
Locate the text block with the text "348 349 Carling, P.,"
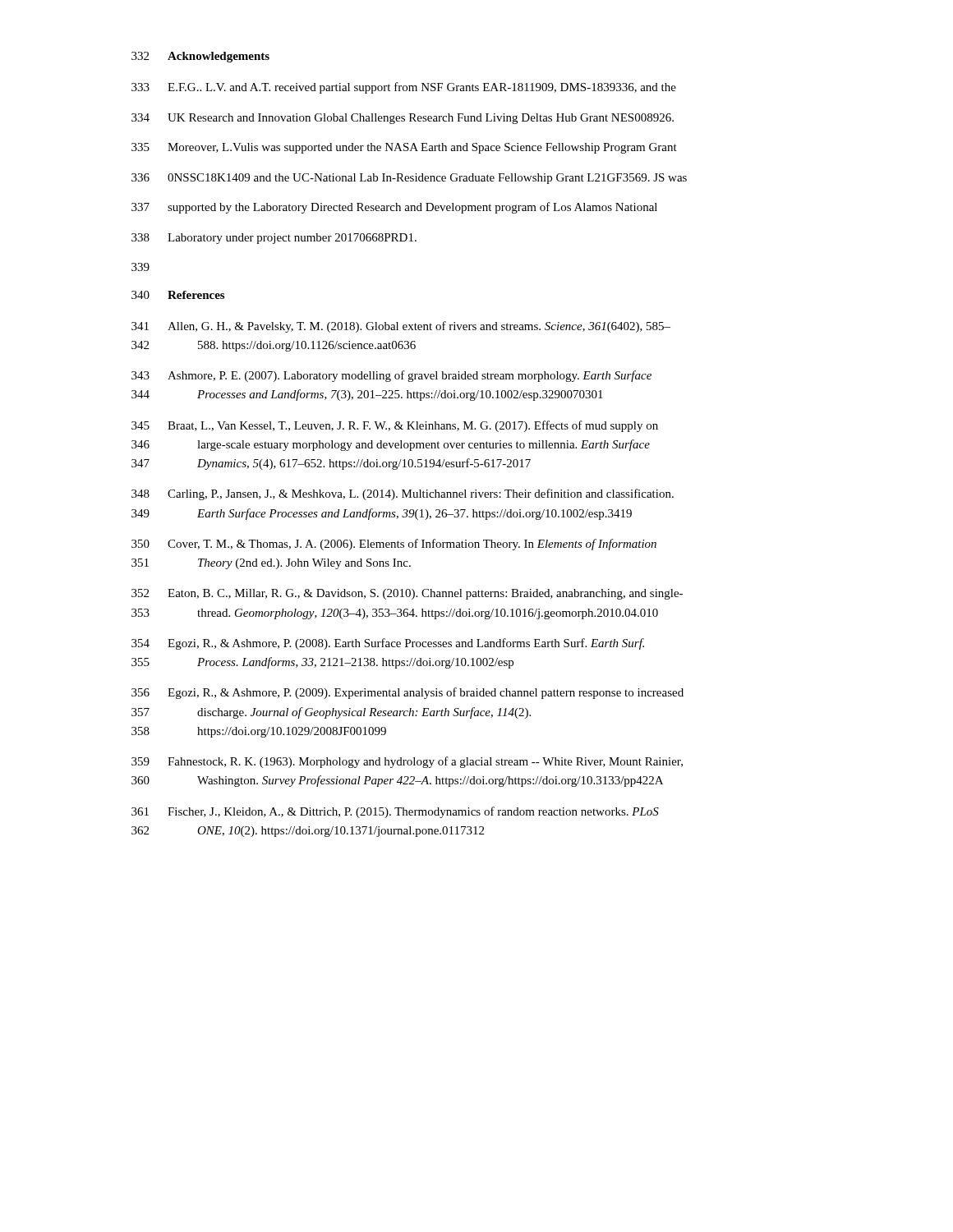[x=391, y=504]
